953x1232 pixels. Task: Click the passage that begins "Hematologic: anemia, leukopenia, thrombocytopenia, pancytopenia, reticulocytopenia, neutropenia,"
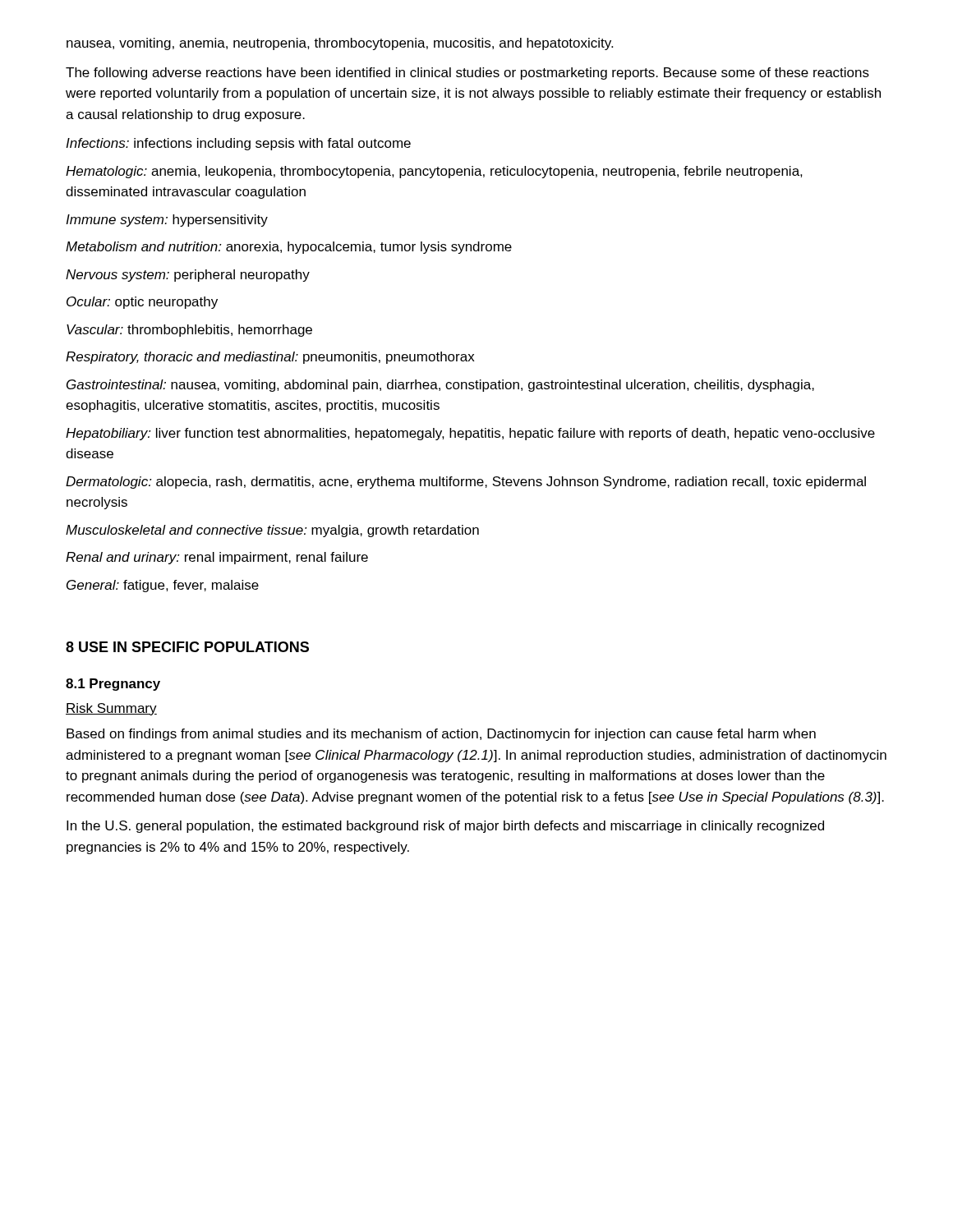click(435, 181)
